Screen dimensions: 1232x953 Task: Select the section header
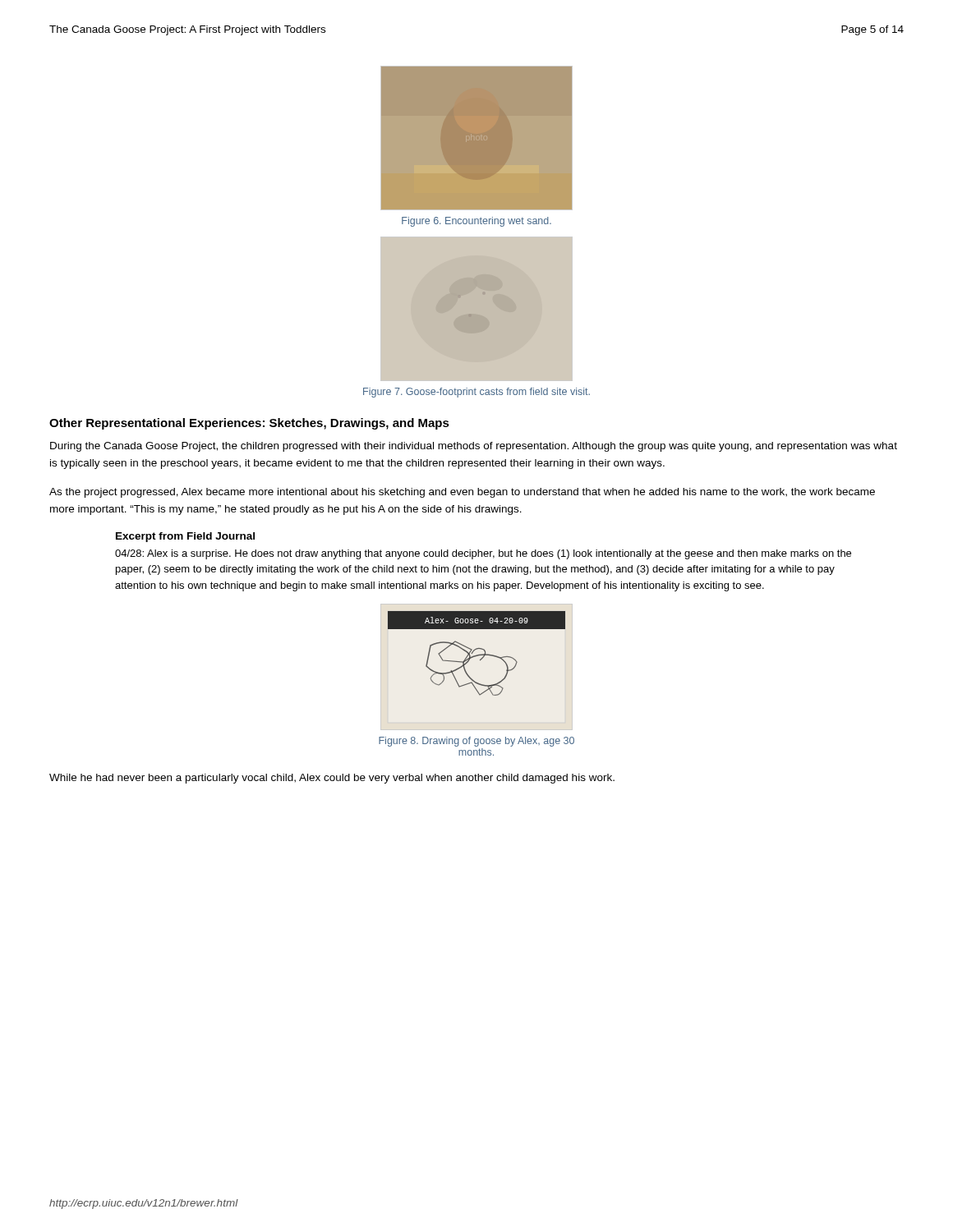click(249, 423)
